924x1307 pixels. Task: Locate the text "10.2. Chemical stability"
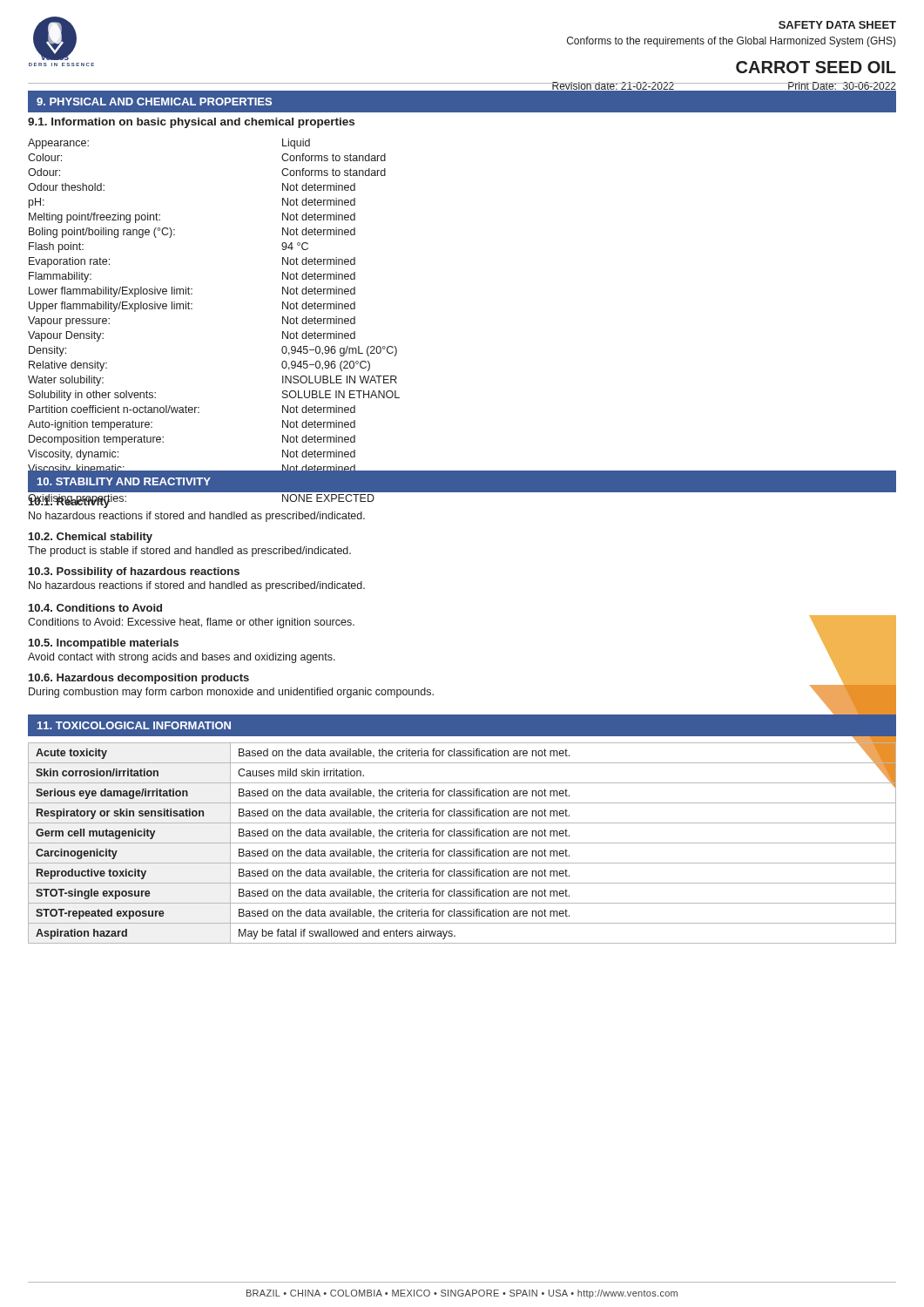[x=91, y=538]
